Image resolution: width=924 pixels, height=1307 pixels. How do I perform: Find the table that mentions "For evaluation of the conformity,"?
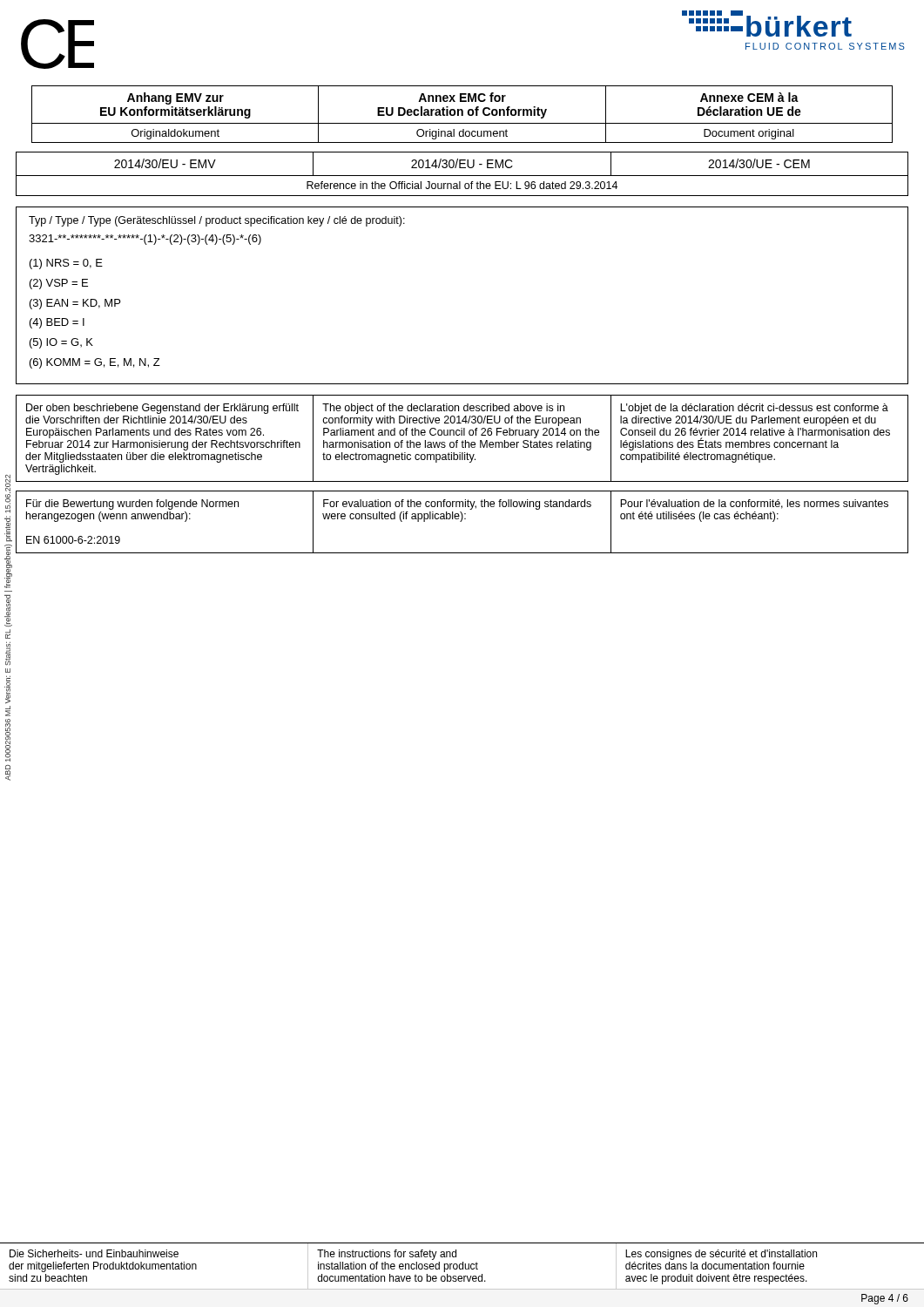point(462,521)
